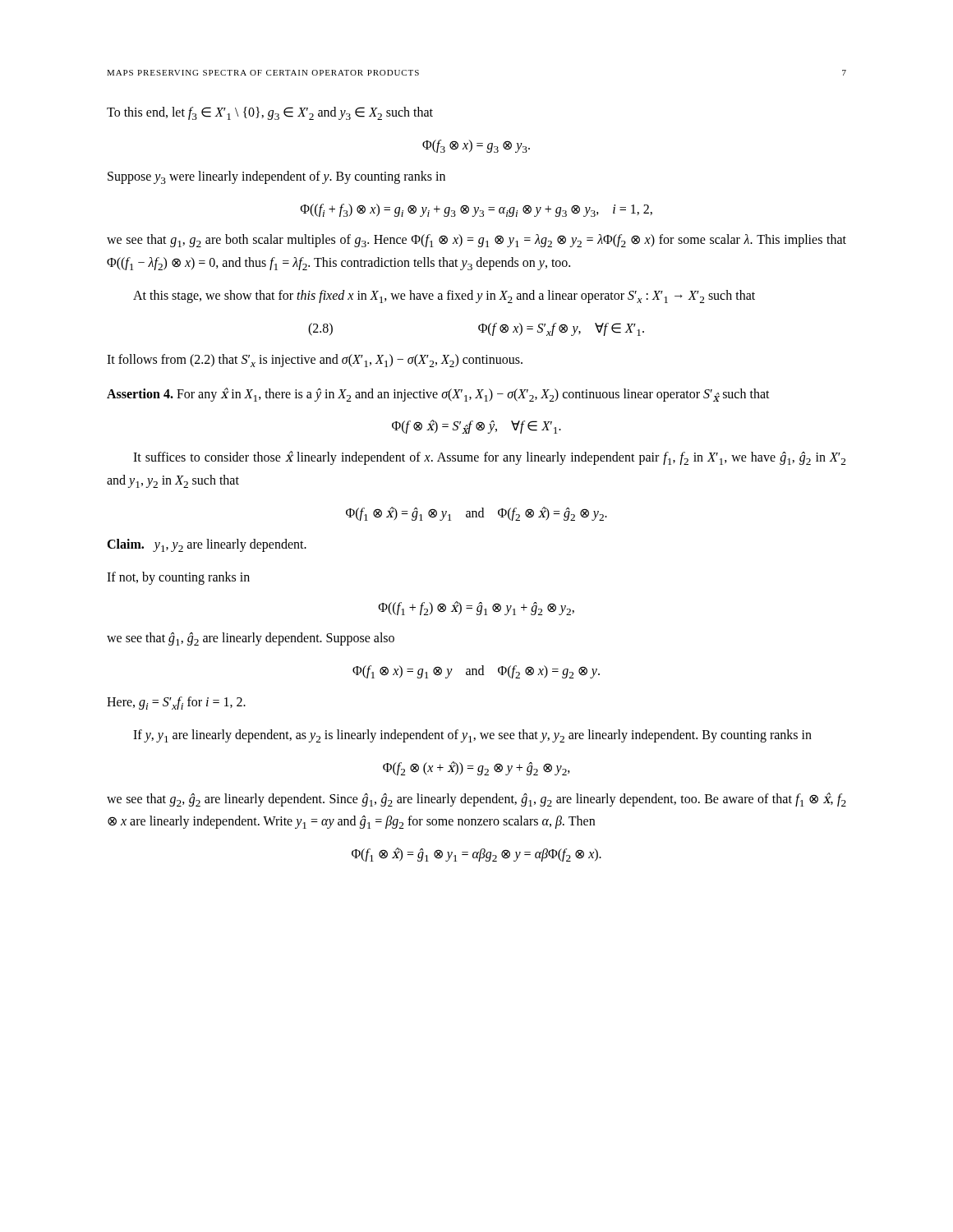Locate the formula that opens with "Φ((fi + f3) ⊗ x) = gi"
The image size is (953, 1232).
[476, 211]
